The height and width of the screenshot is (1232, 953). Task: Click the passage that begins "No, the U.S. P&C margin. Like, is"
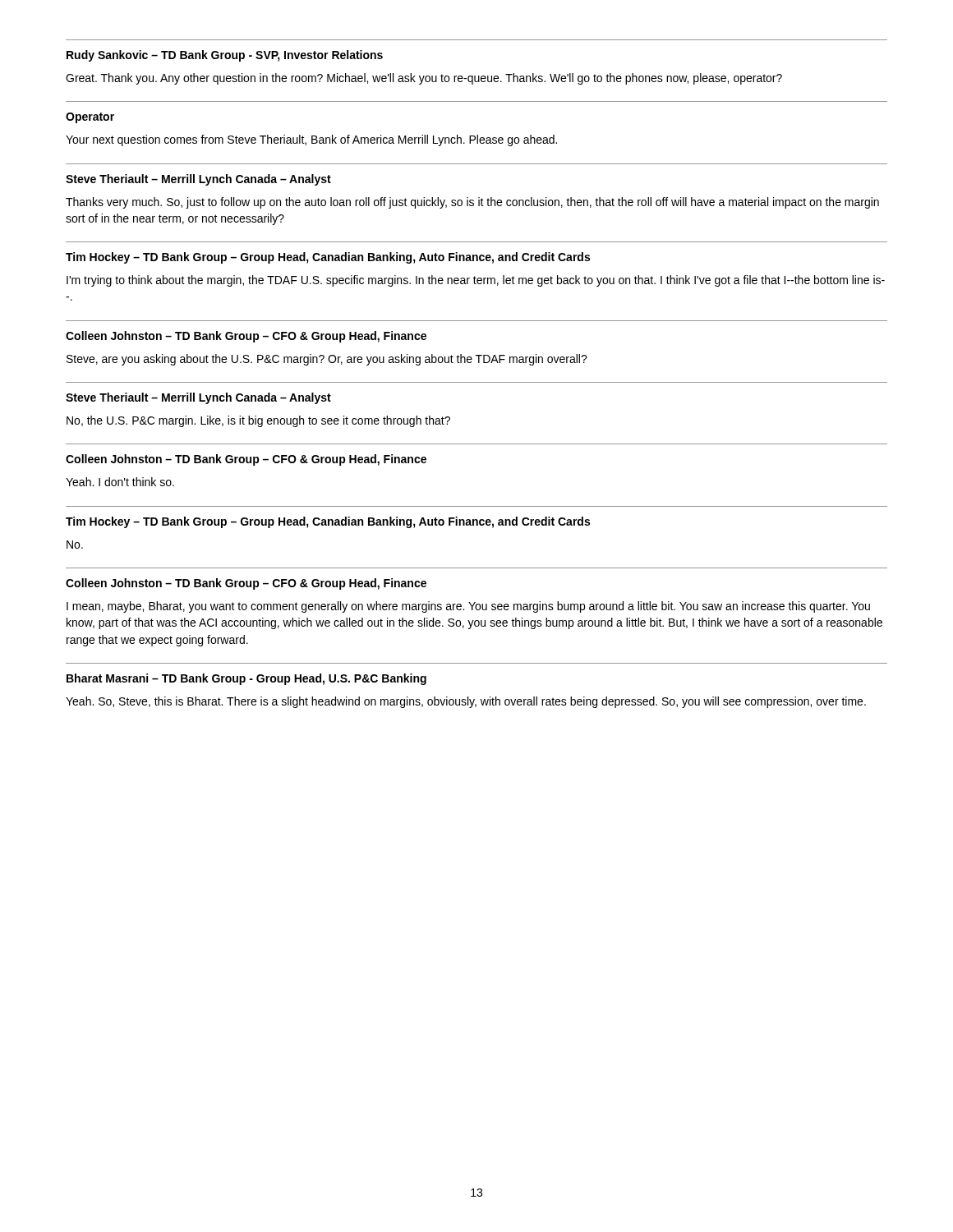(x=258, y=421)
